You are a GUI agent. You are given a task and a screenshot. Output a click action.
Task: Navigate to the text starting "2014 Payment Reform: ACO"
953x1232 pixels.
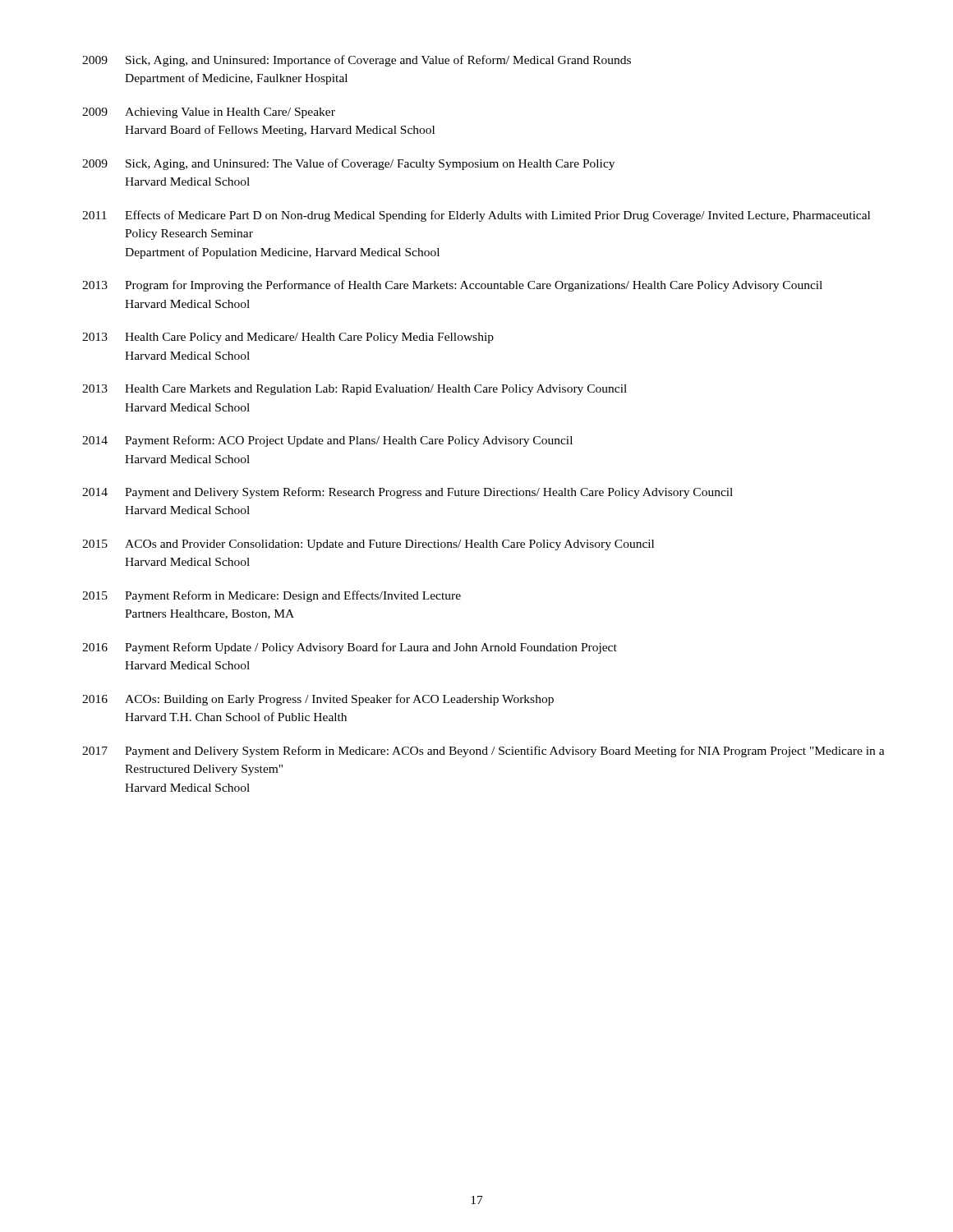(485, 450)
